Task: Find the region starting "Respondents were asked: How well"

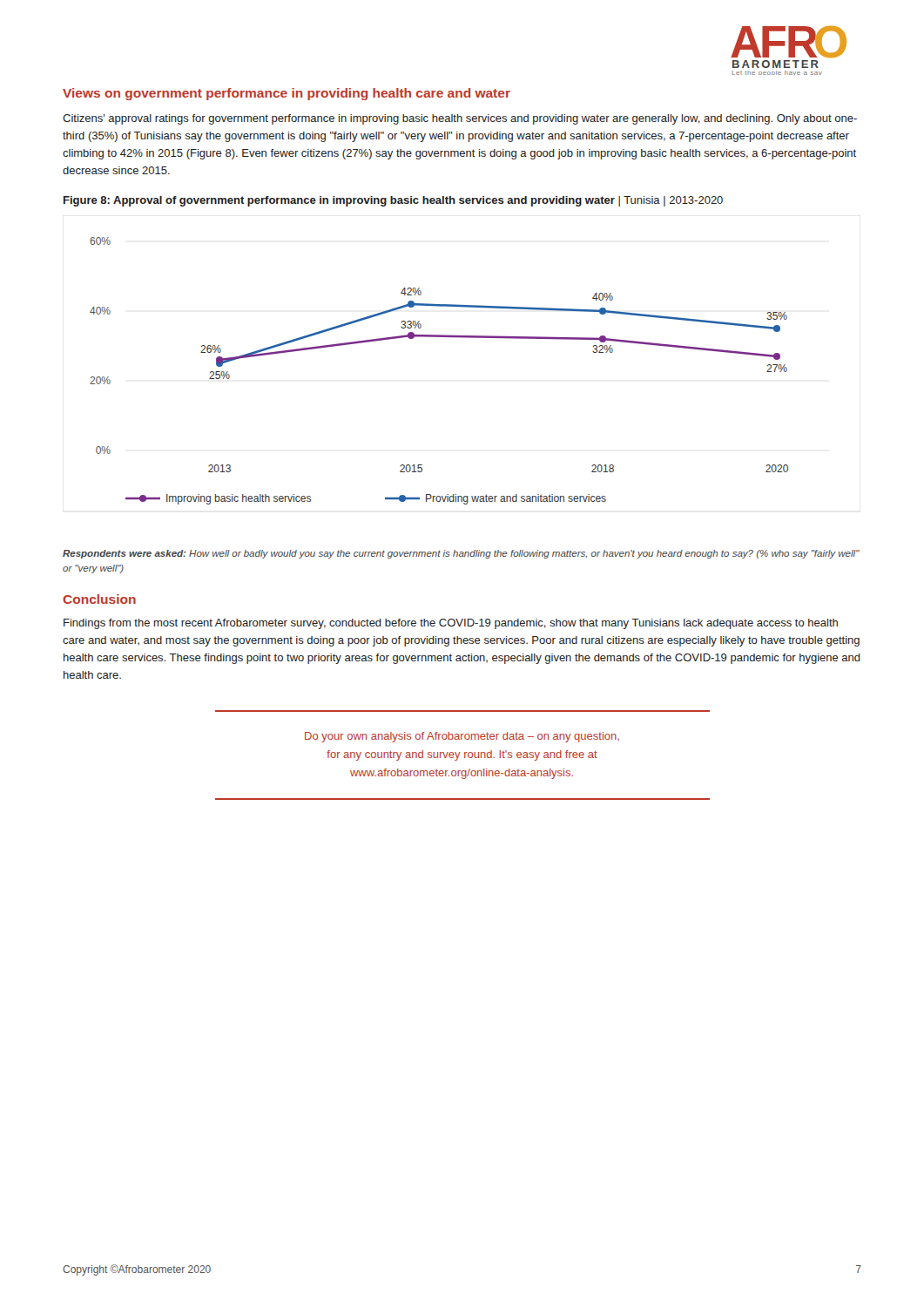Action: (461, 561)
